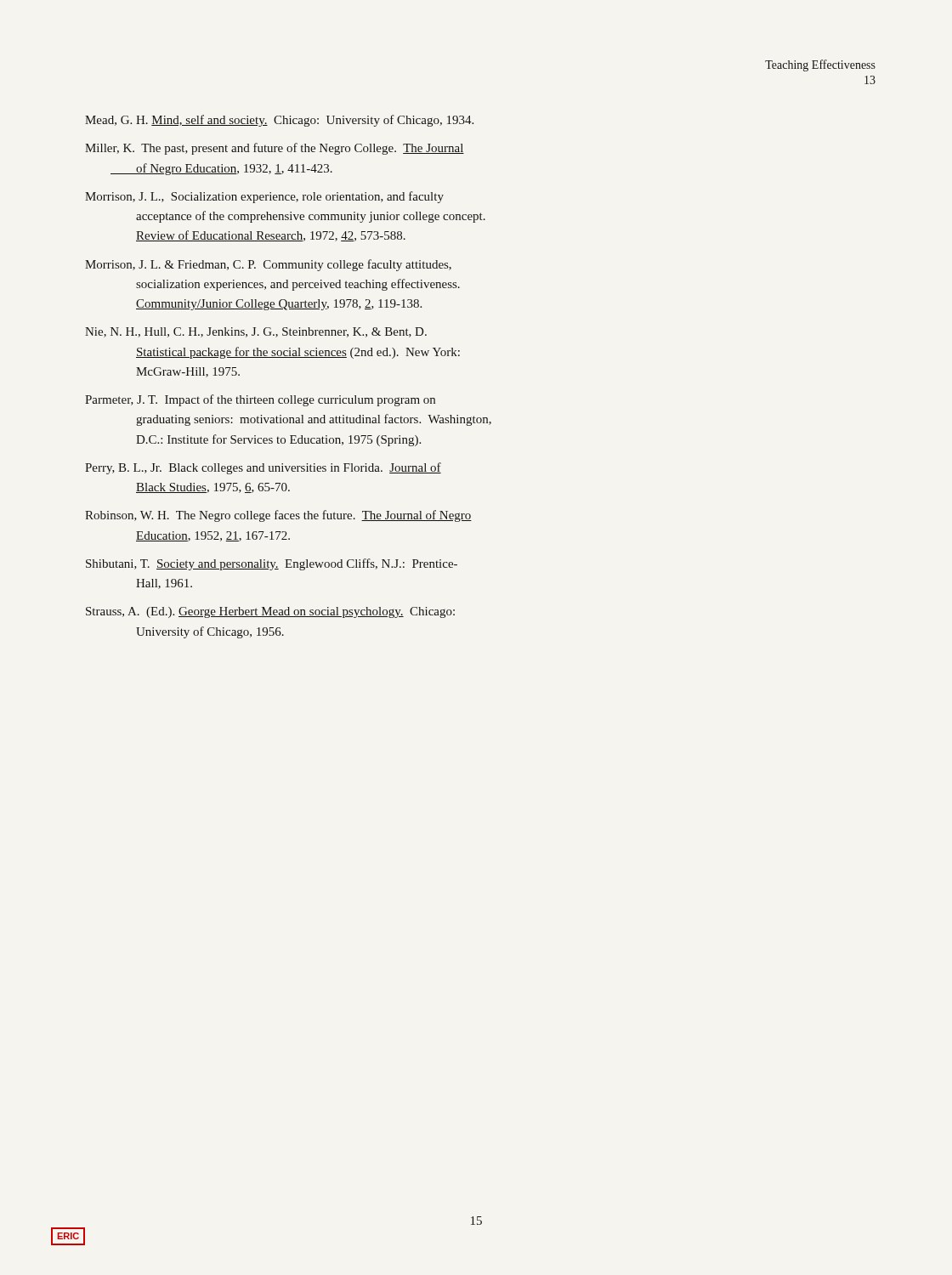The width and height of the screenshot is (952, 1275).
Task: Locate the block of text that opens with "Mead, G. H."
Action: pos(280,120)
